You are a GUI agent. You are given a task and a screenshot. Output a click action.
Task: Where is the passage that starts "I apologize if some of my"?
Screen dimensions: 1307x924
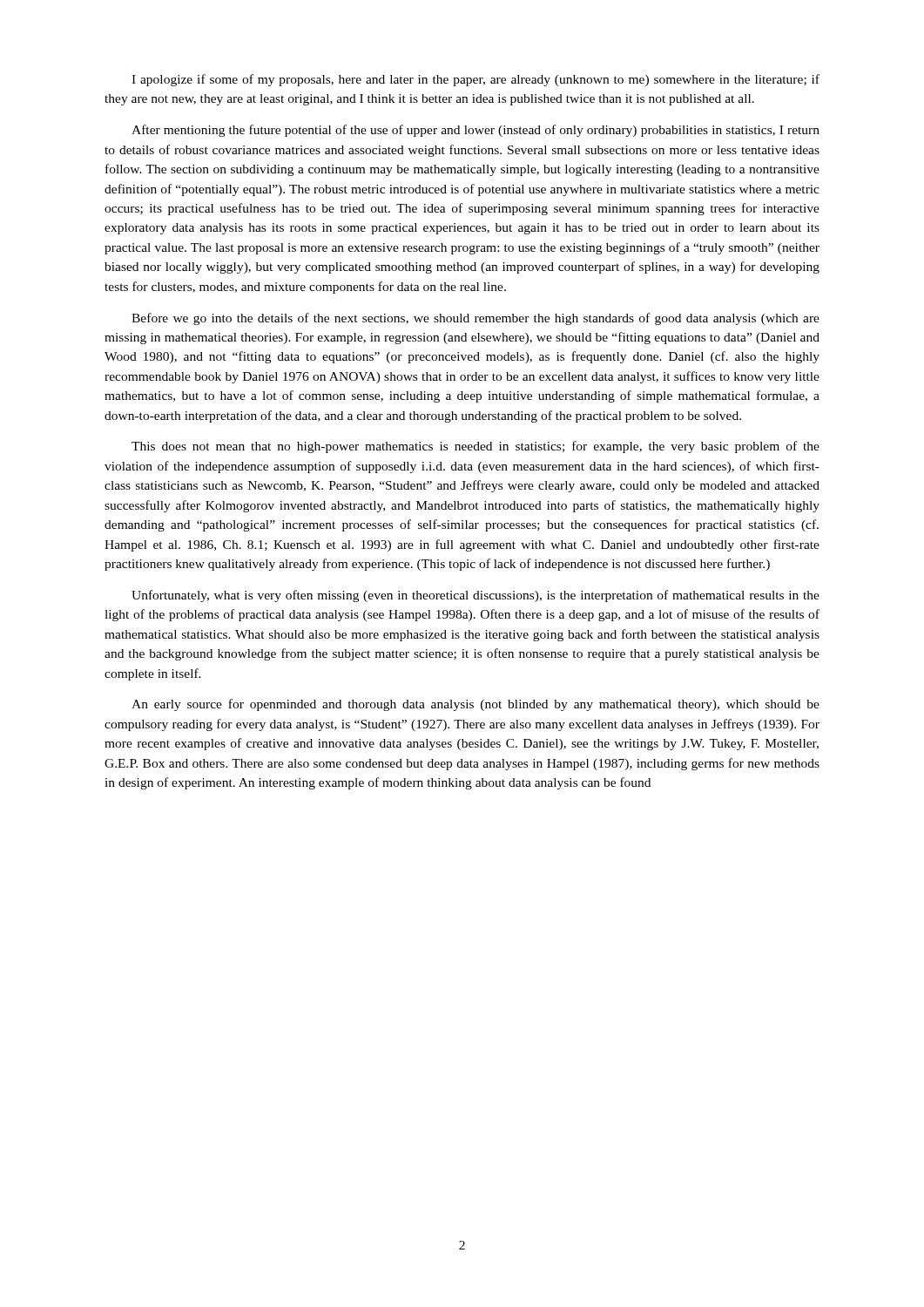click(462, 431)
